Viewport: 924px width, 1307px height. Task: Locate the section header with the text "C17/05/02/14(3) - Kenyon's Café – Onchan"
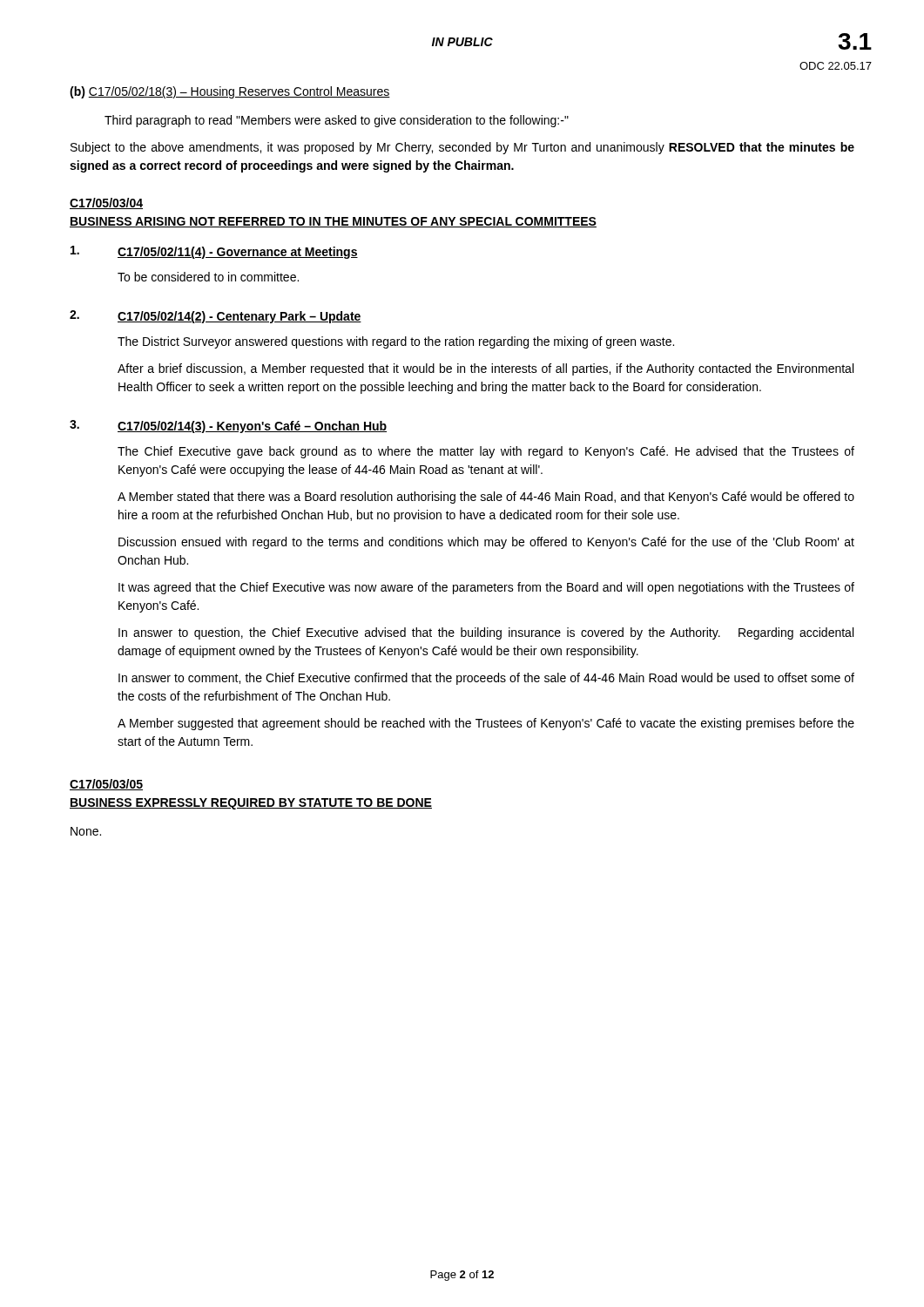point(252,427)
